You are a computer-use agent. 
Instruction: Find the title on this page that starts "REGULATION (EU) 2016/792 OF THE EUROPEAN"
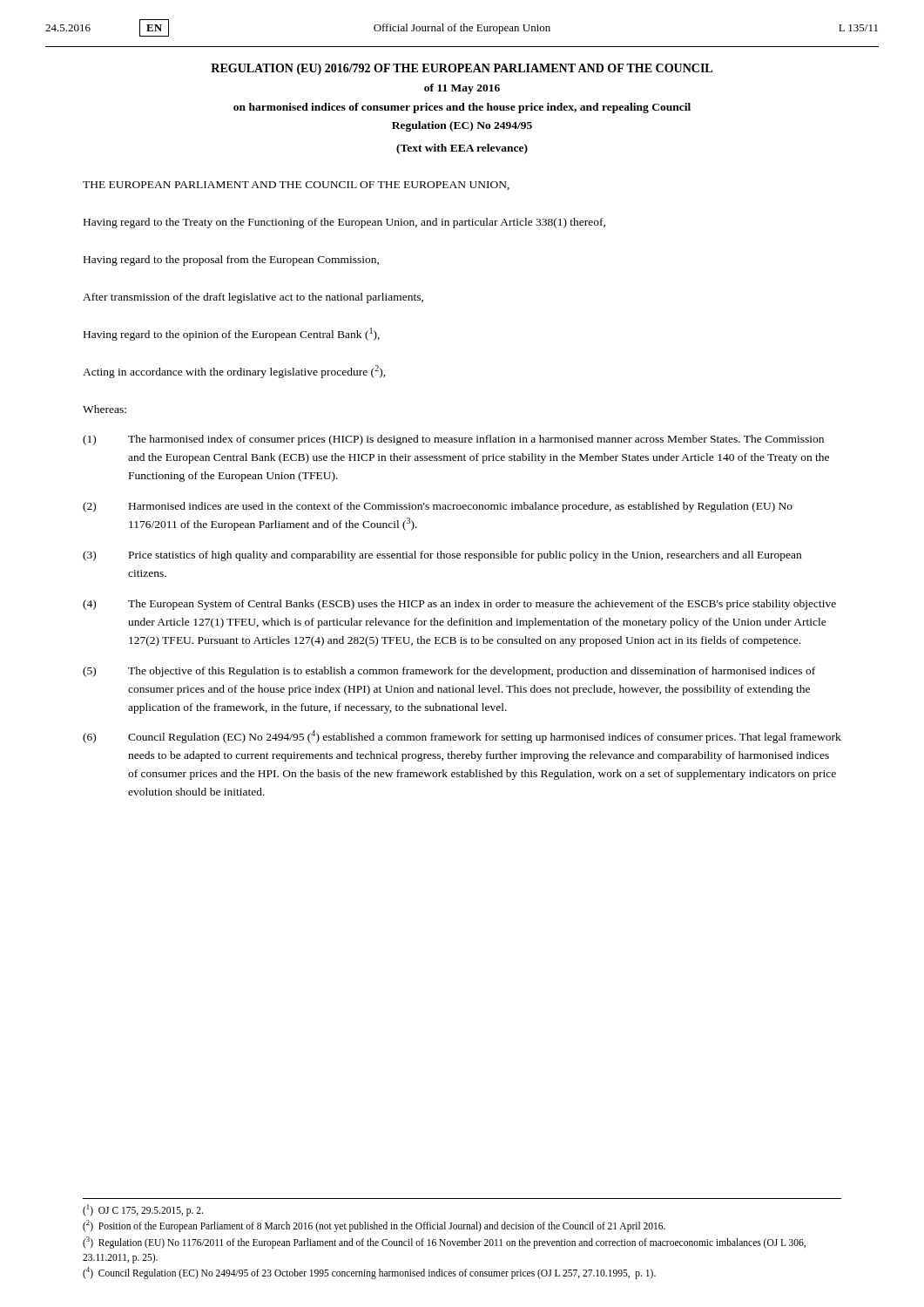coord(462,108)
